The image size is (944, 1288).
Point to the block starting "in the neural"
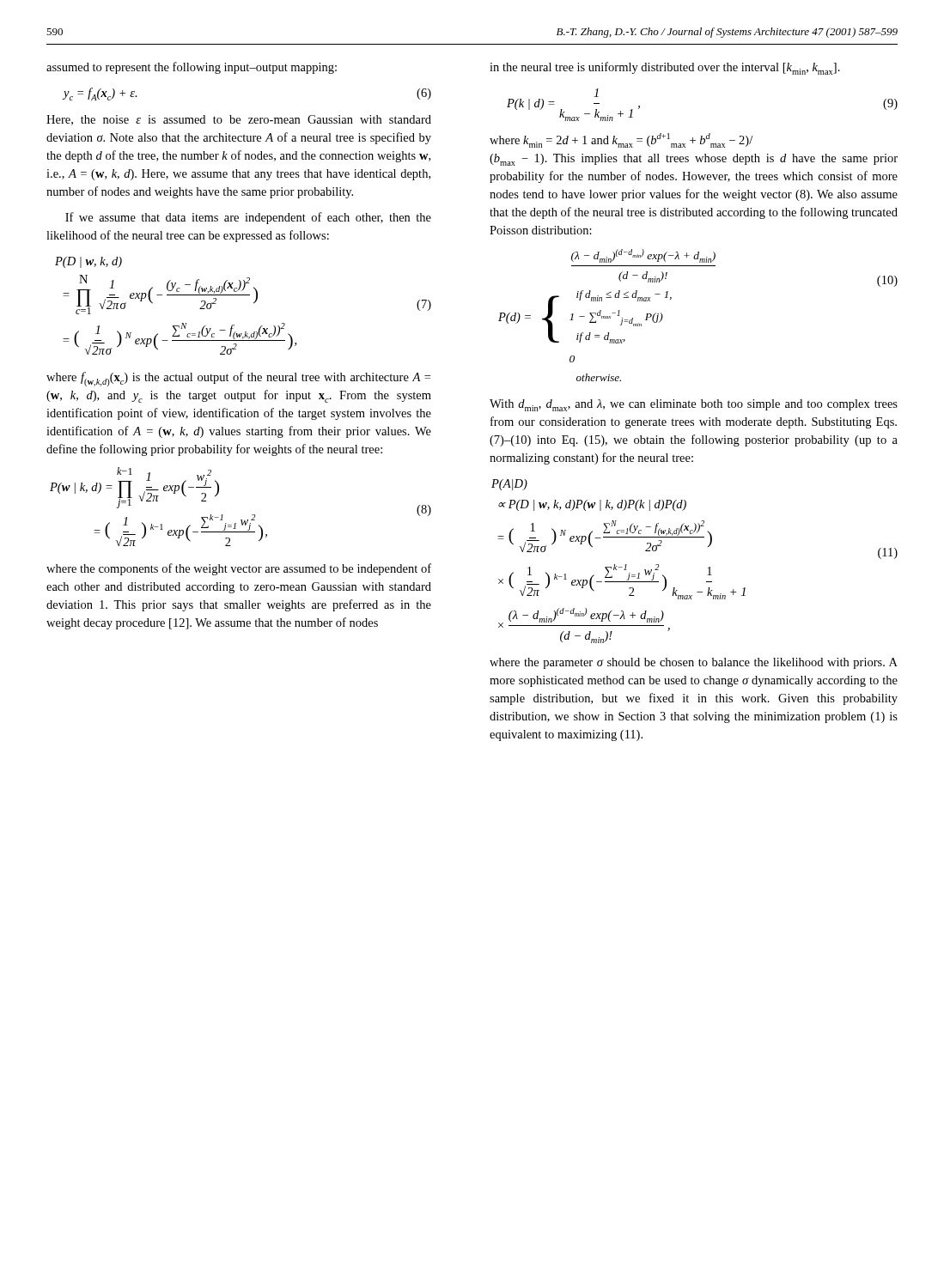pos(694,67)
